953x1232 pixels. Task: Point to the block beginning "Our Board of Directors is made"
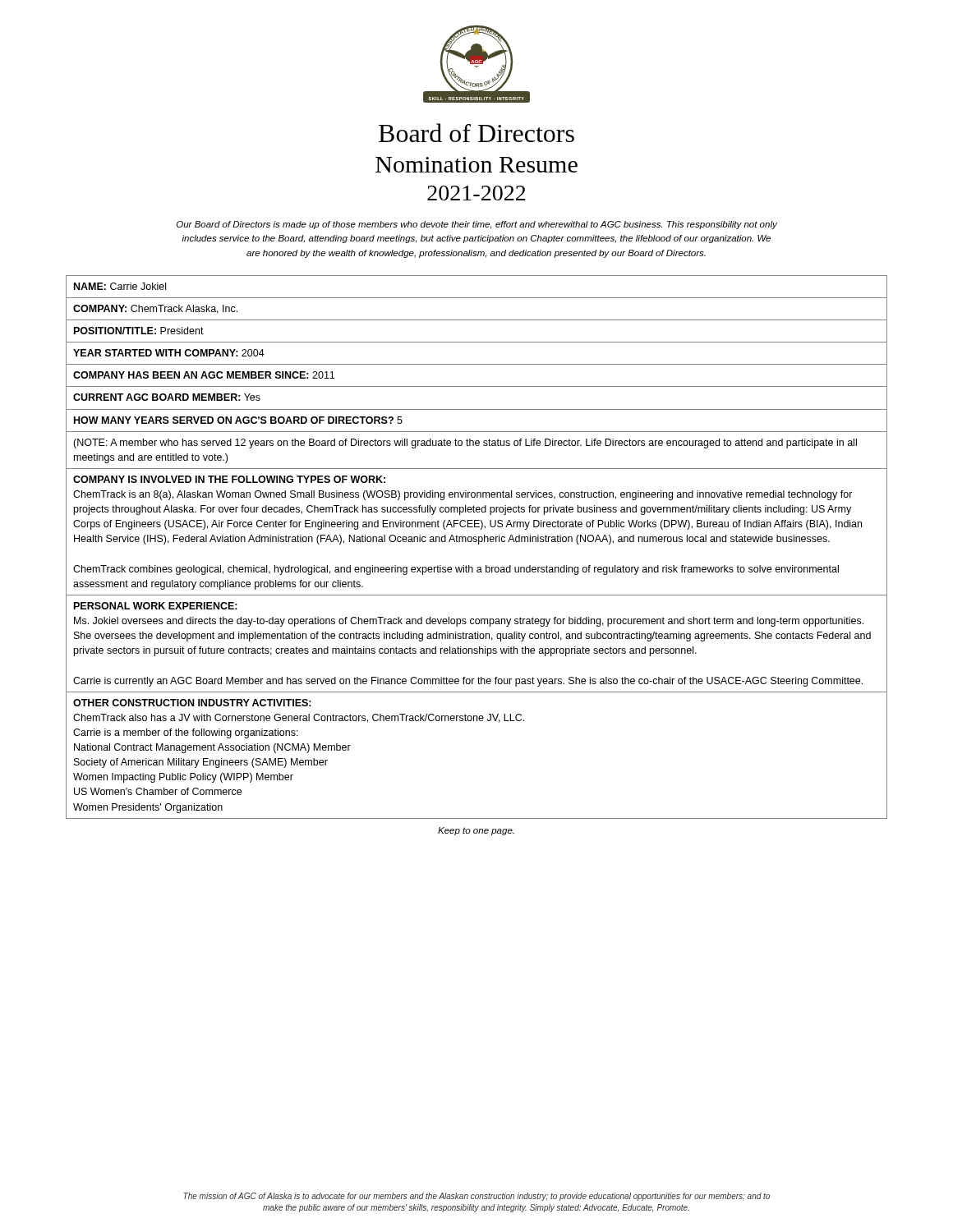pos(476,238)
